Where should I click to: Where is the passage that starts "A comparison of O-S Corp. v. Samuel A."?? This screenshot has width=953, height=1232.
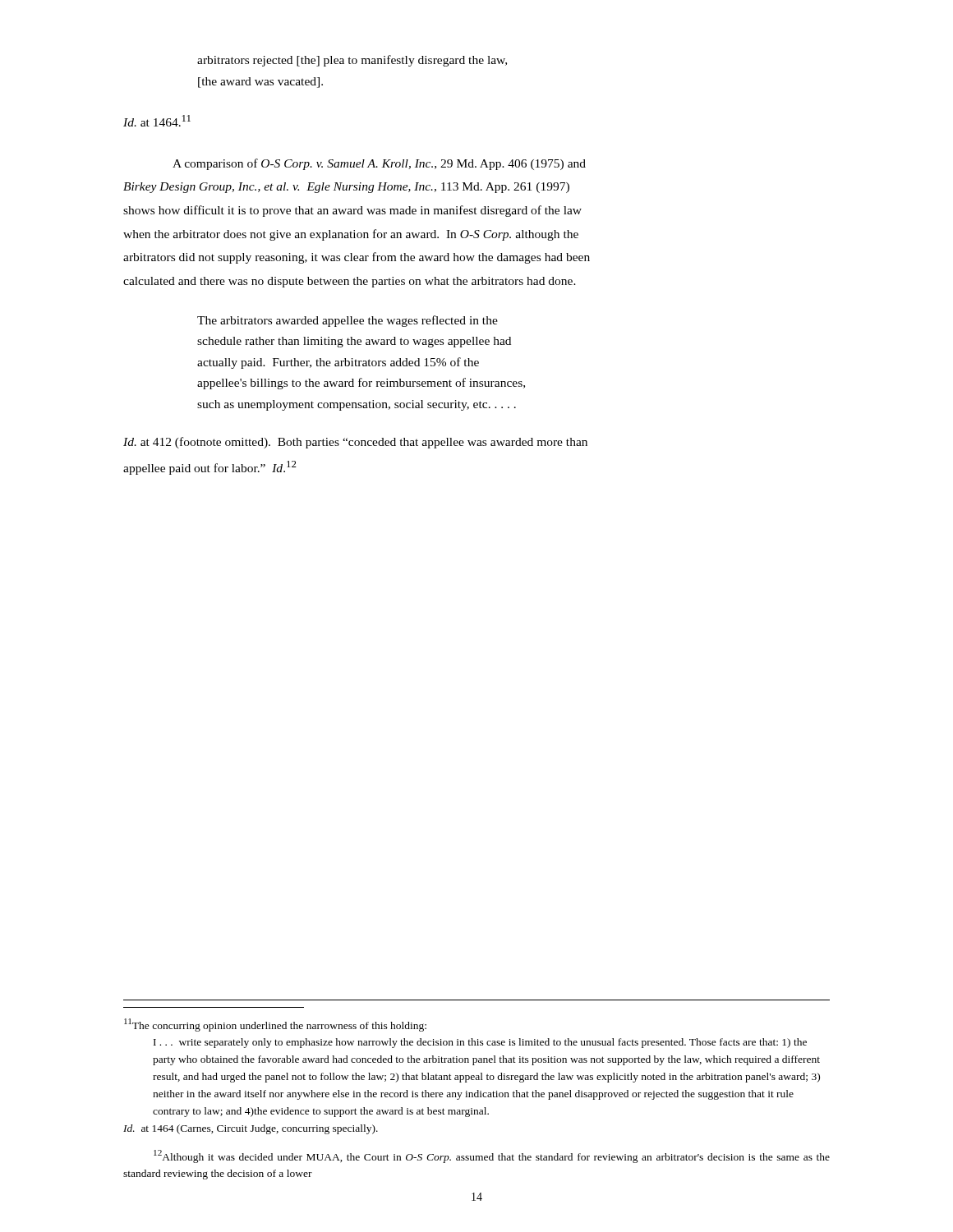tap(379, 163)
